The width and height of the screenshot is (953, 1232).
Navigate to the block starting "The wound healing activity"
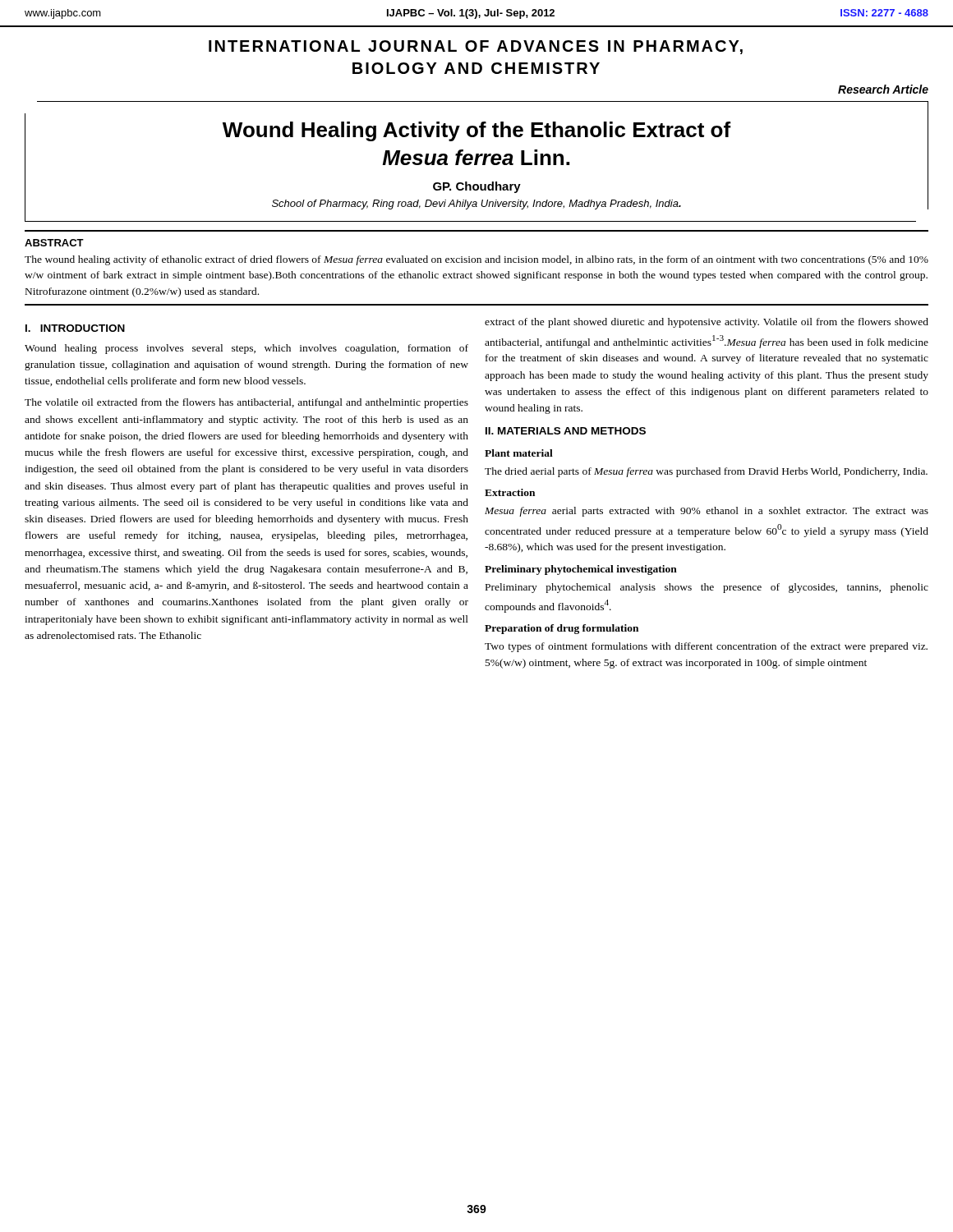pos(476,275)
